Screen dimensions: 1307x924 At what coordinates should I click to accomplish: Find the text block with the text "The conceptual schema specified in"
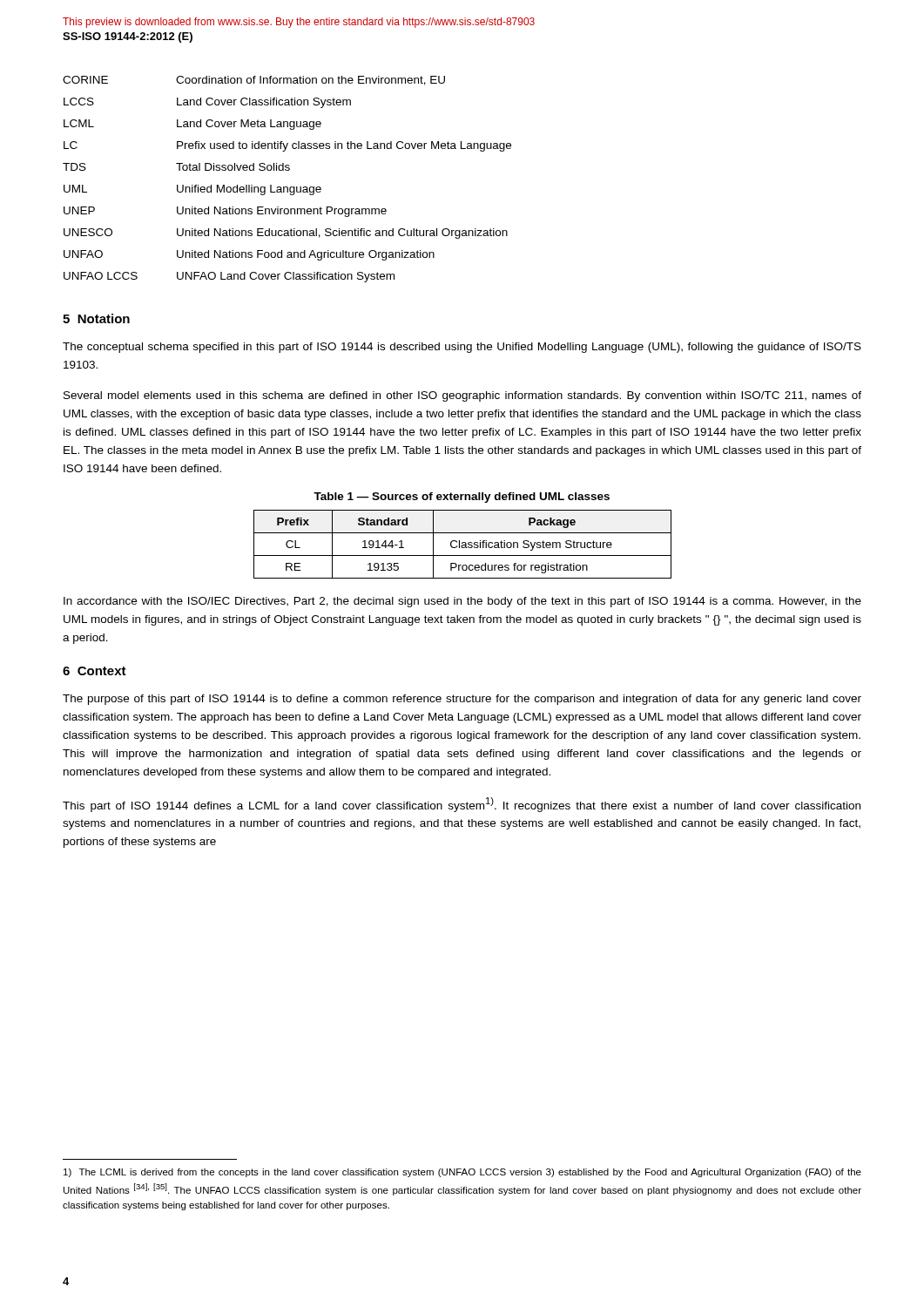pos(462,355)
